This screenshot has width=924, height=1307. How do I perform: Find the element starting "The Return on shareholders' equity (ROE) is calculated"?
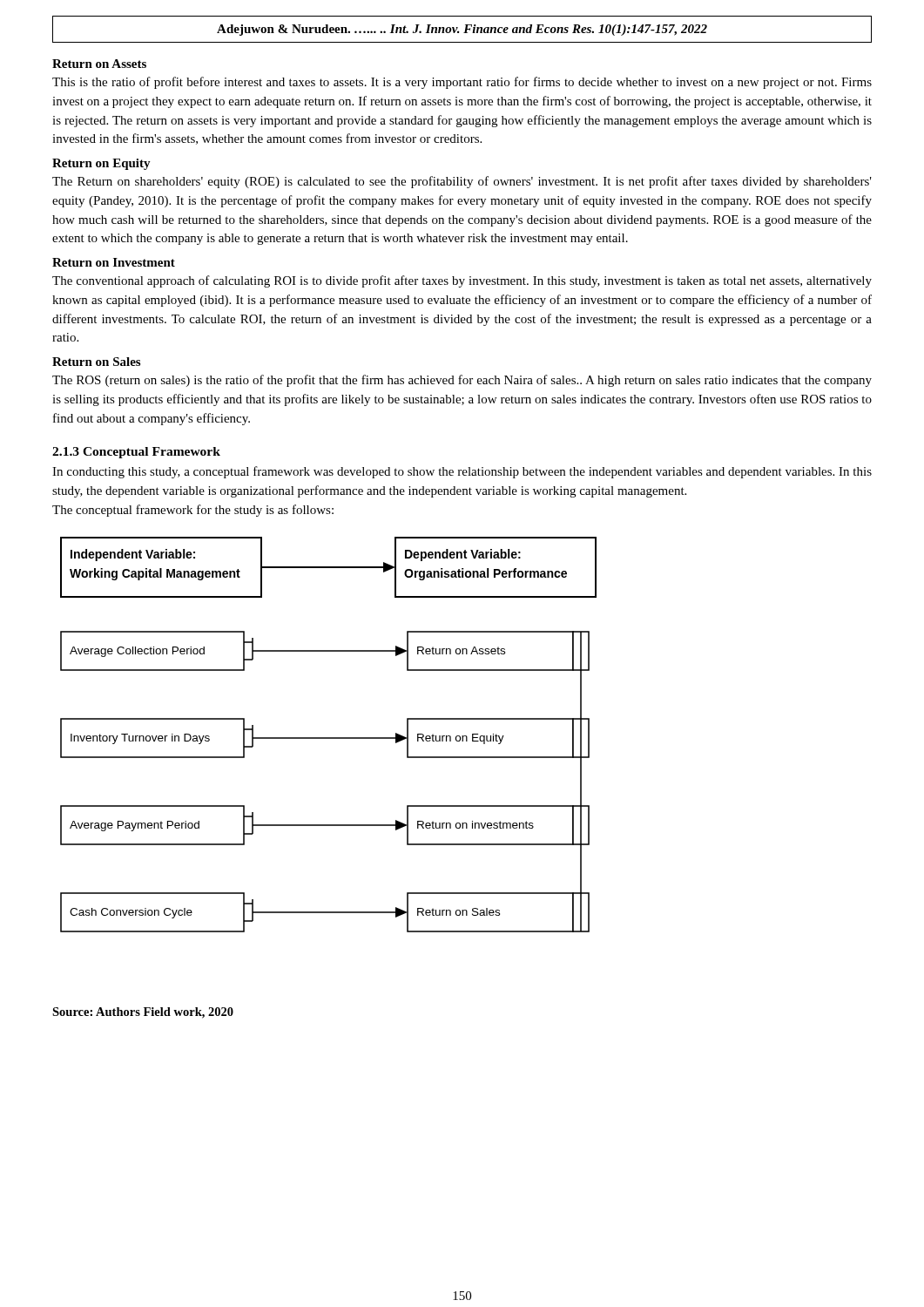462,210
